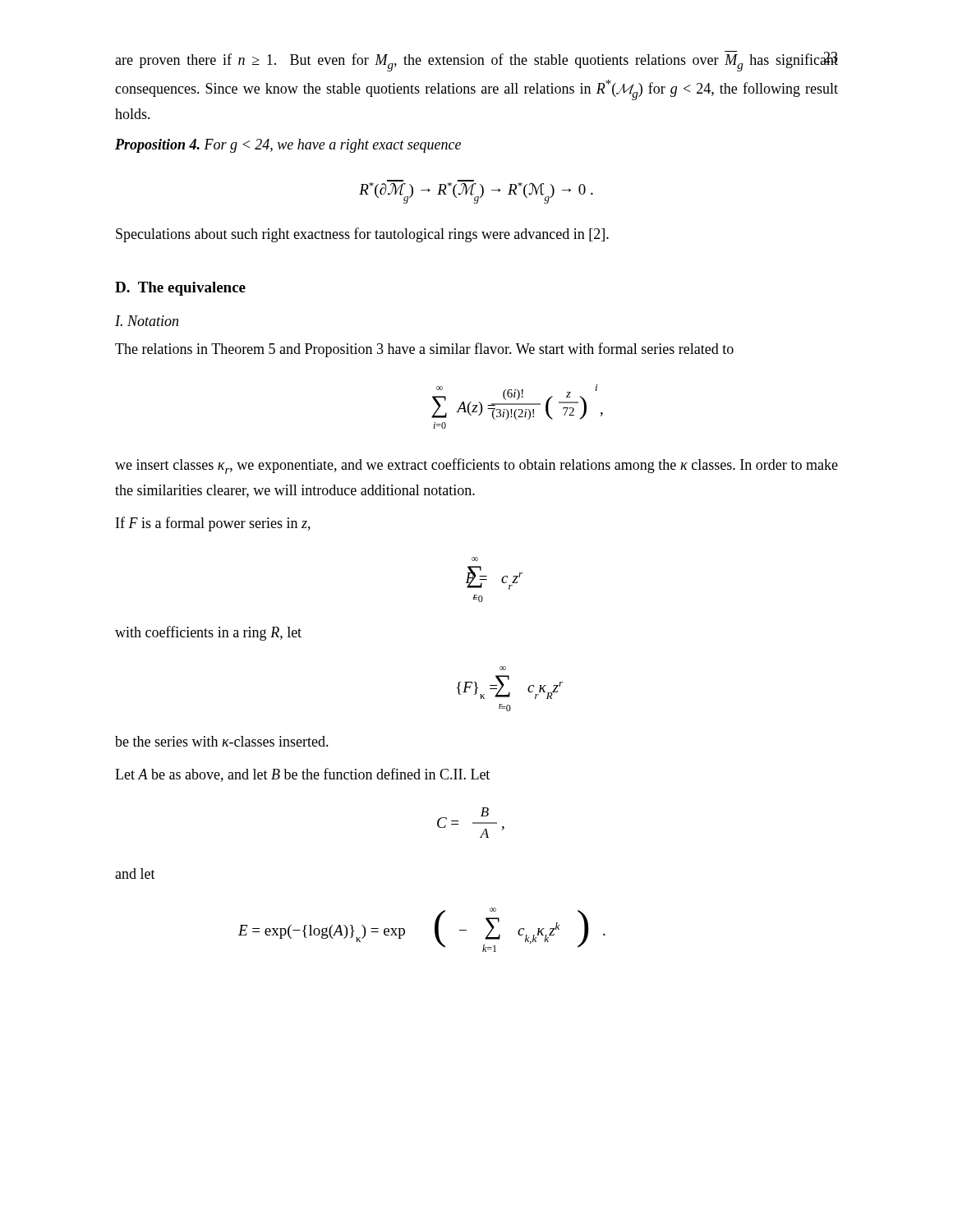Viewport: 953px width, 1232px height.
Task: Select the text with the text "be the series with κ-classes inserted."
Action: pos(222,742)
